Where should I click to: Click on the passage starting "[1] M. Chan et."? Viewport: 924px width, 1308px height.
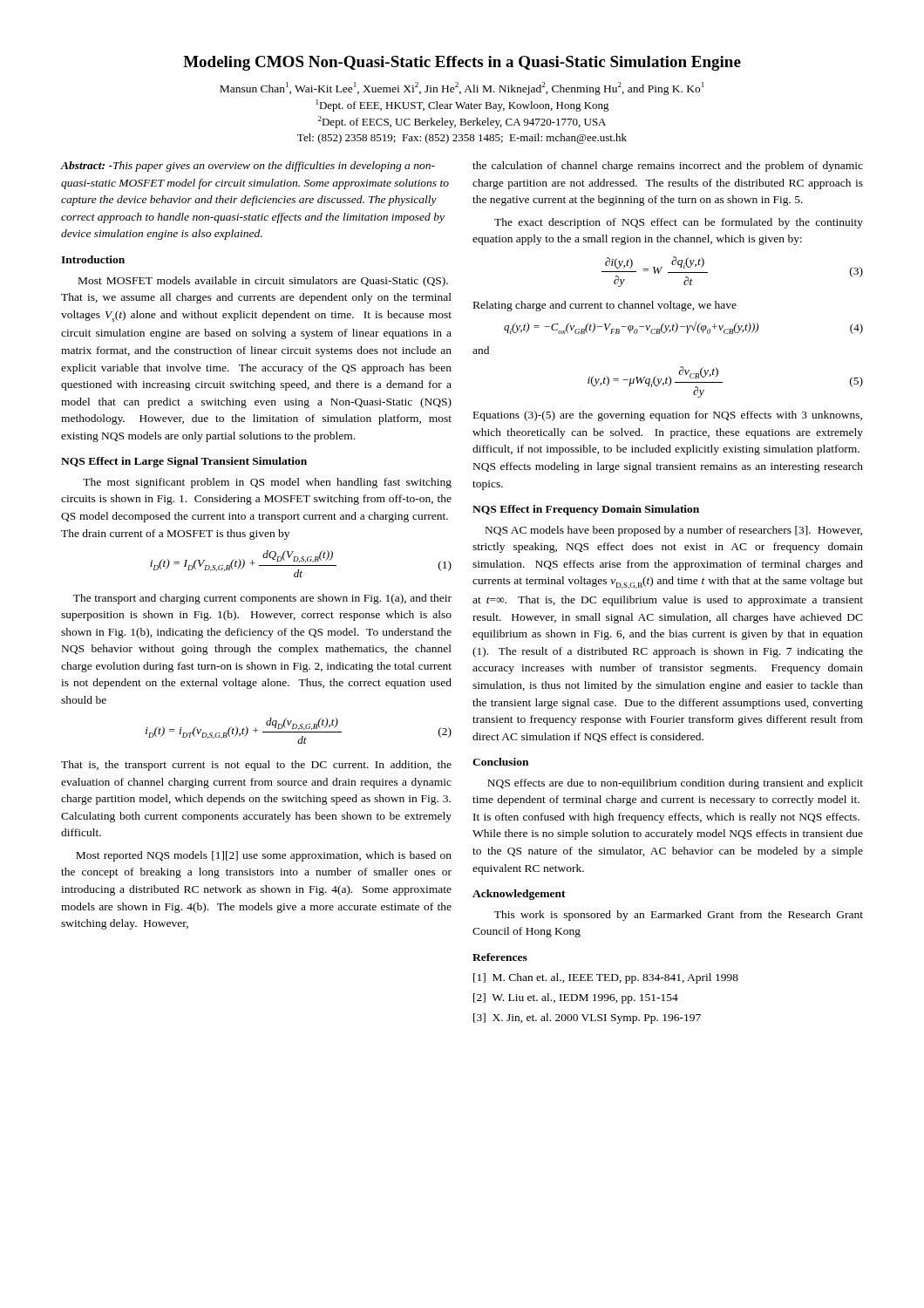click(605, 977)
